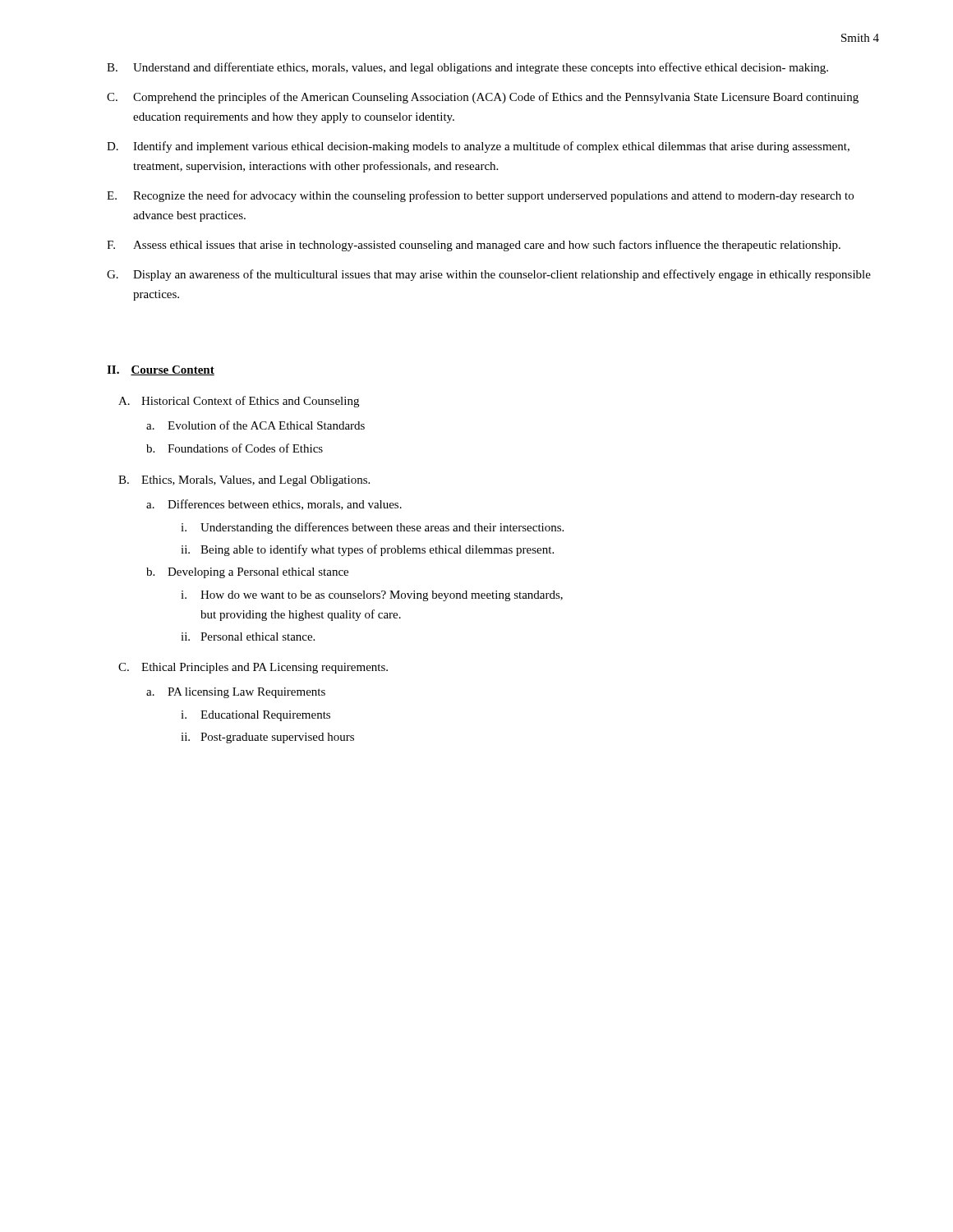Image resolution: width=953 pixels, height=1232 pixels.
Task: Point to the text starting "i. Educational Requirements"
Action: (x=256, y=716)
